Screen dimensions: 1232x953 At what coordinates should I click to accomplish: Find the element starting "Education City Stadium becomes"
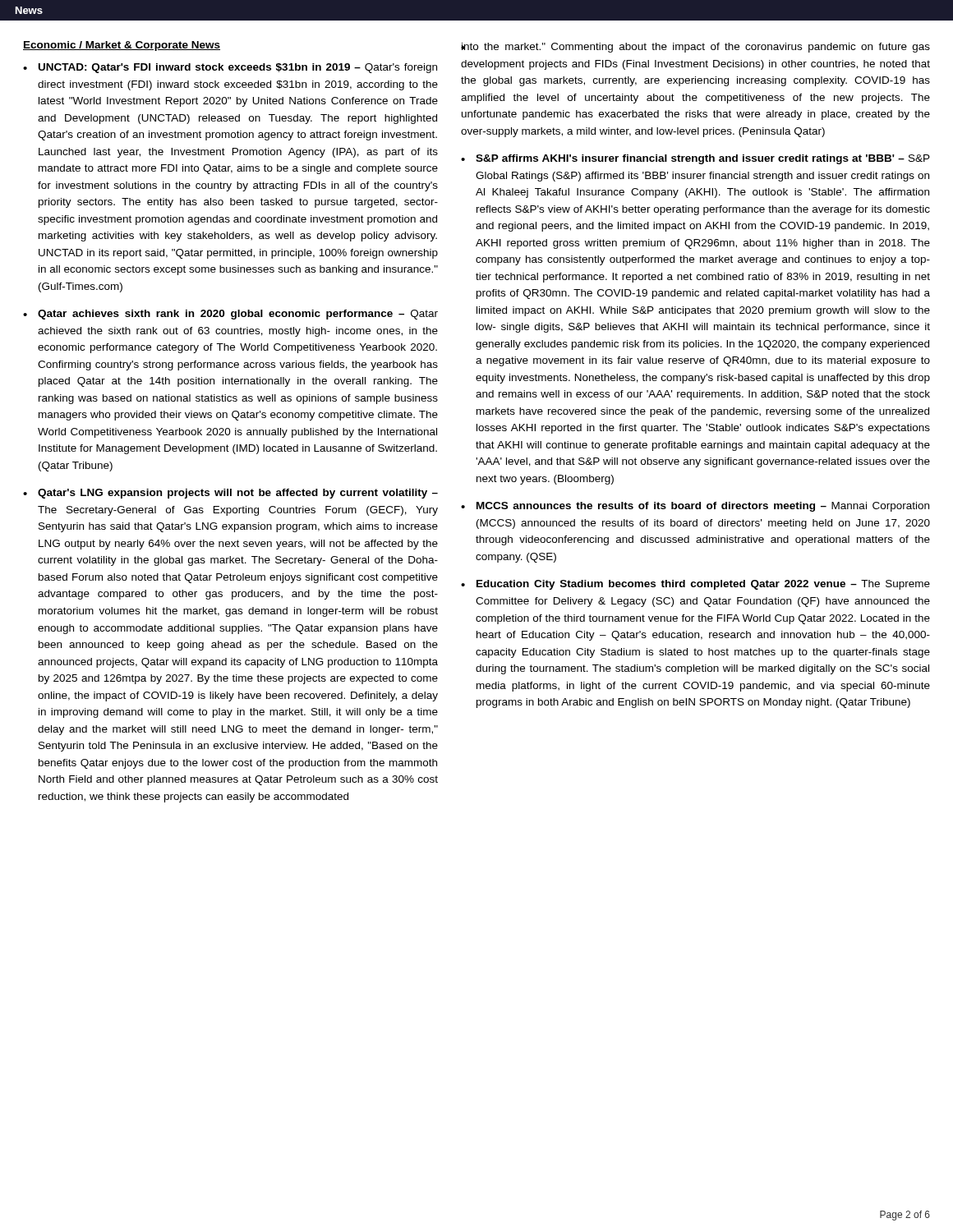703,643
